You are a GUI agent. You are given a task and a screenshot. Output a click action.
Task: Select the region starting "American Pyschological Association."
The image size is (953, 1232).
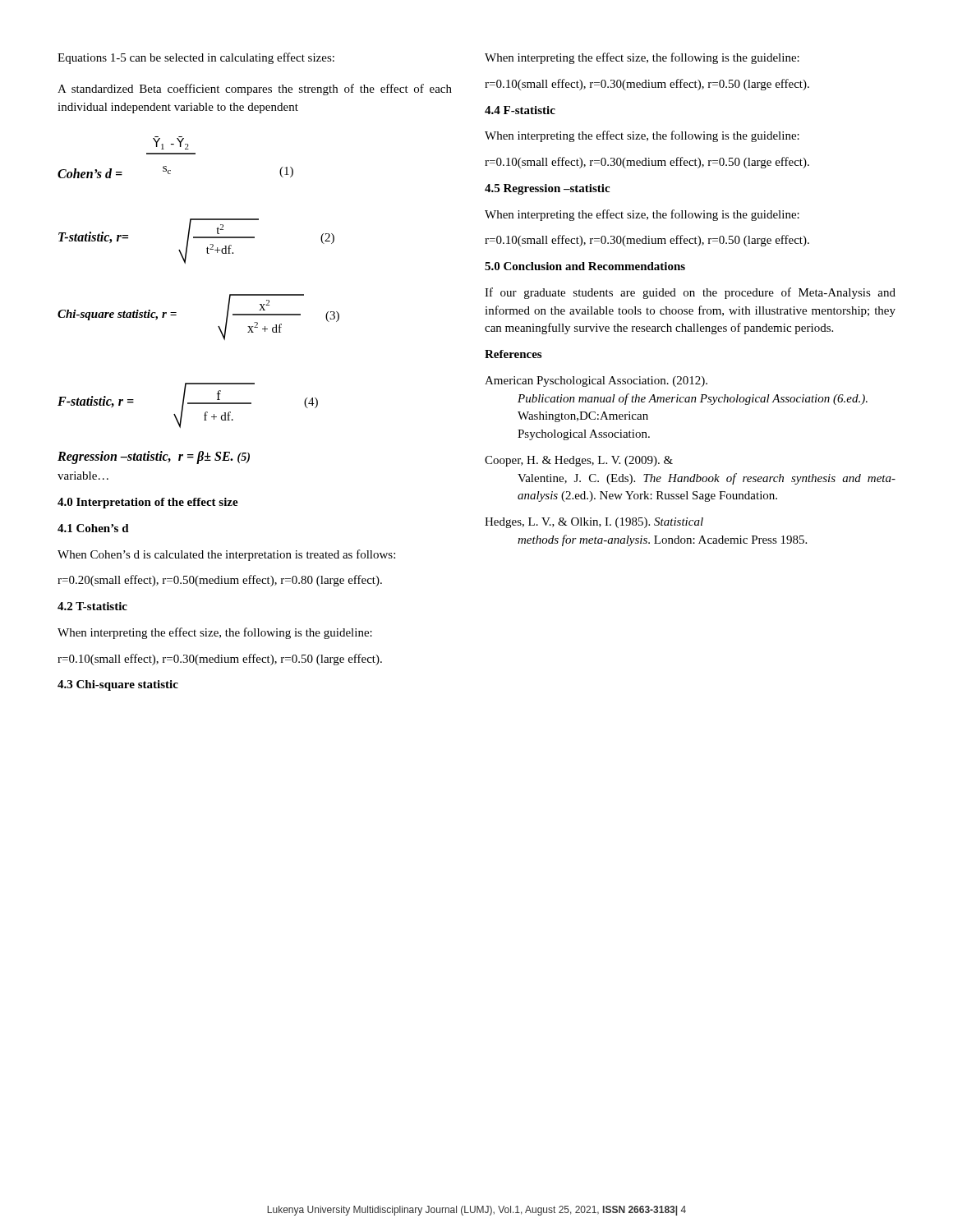690,408
